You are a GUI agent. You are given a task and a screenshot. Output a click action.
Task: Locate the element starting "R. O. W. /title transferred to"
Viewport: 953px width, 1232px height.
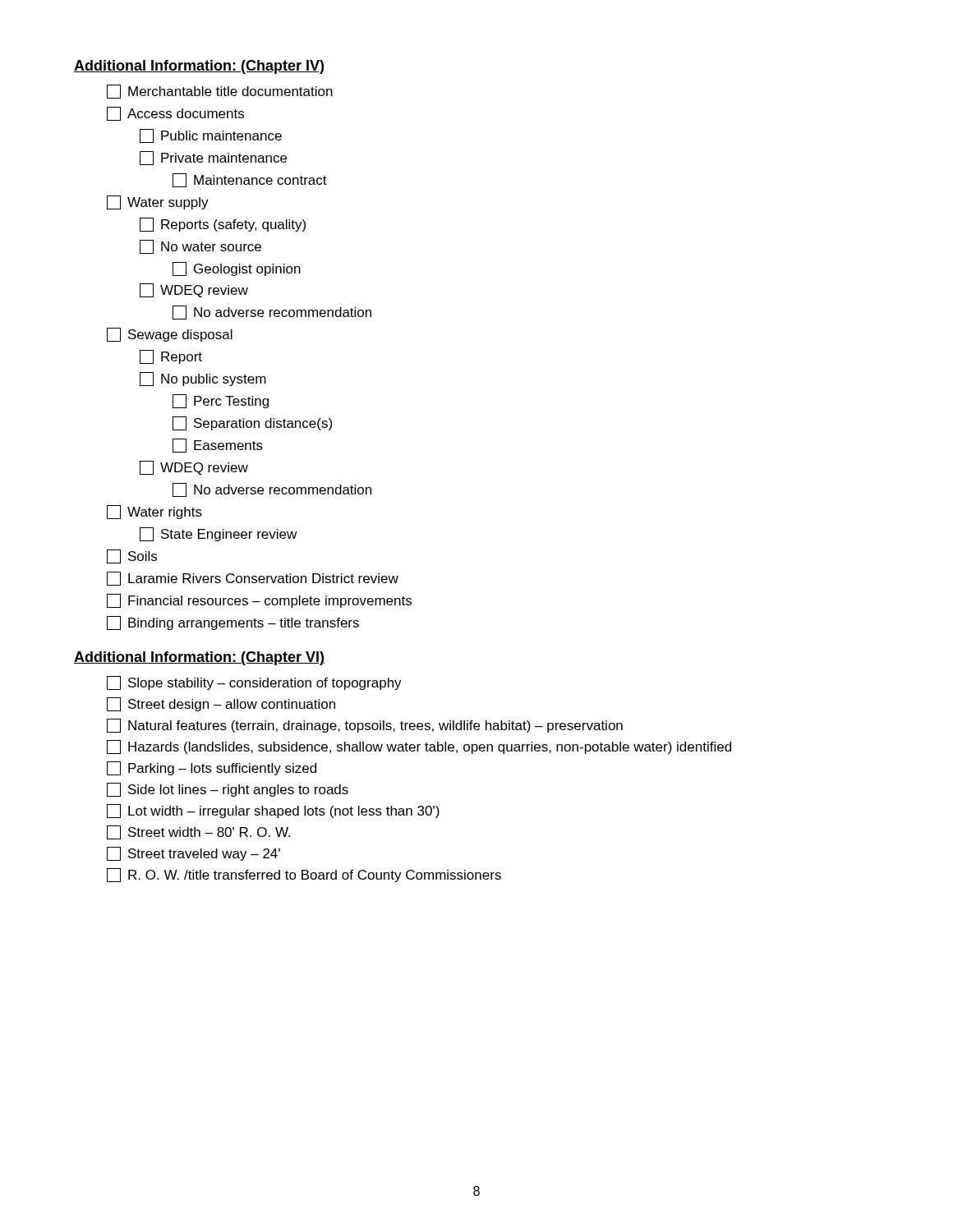point(304,876)
